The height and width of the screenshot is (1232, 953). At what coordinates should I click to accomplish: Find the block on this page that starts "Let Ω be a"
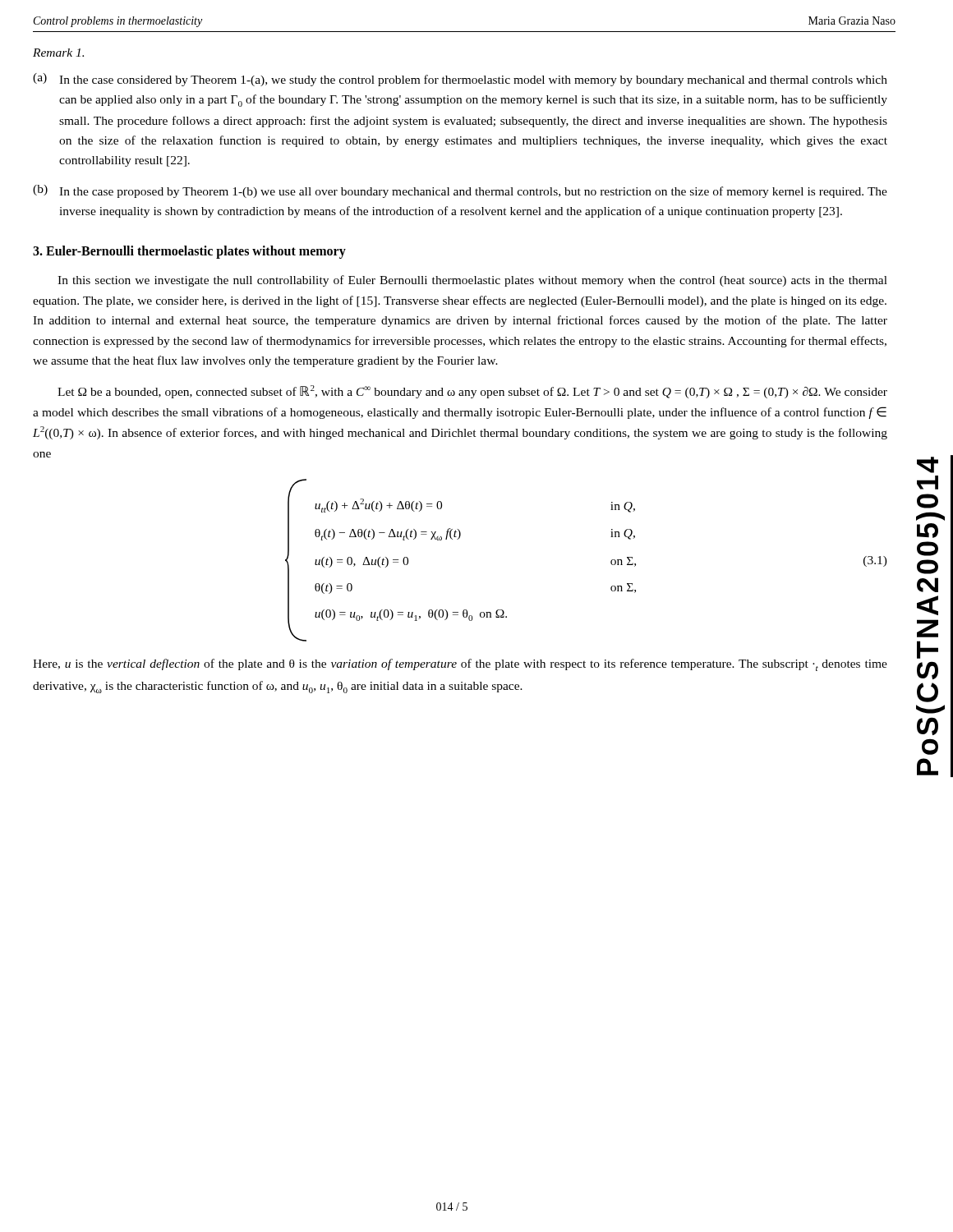(460, 421)
